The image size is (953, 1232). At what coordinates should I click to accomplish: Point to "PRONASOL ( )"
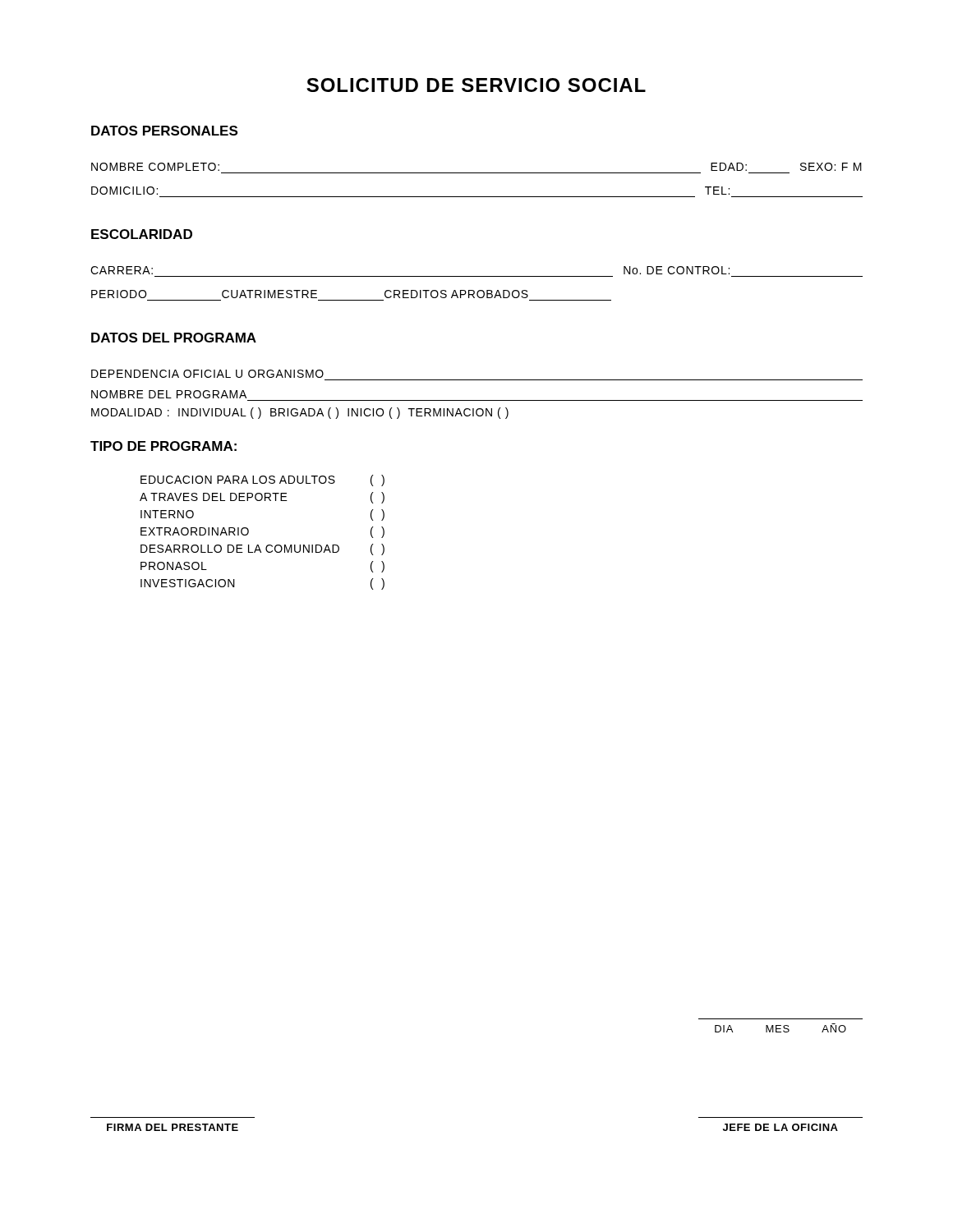coord(170,566)
